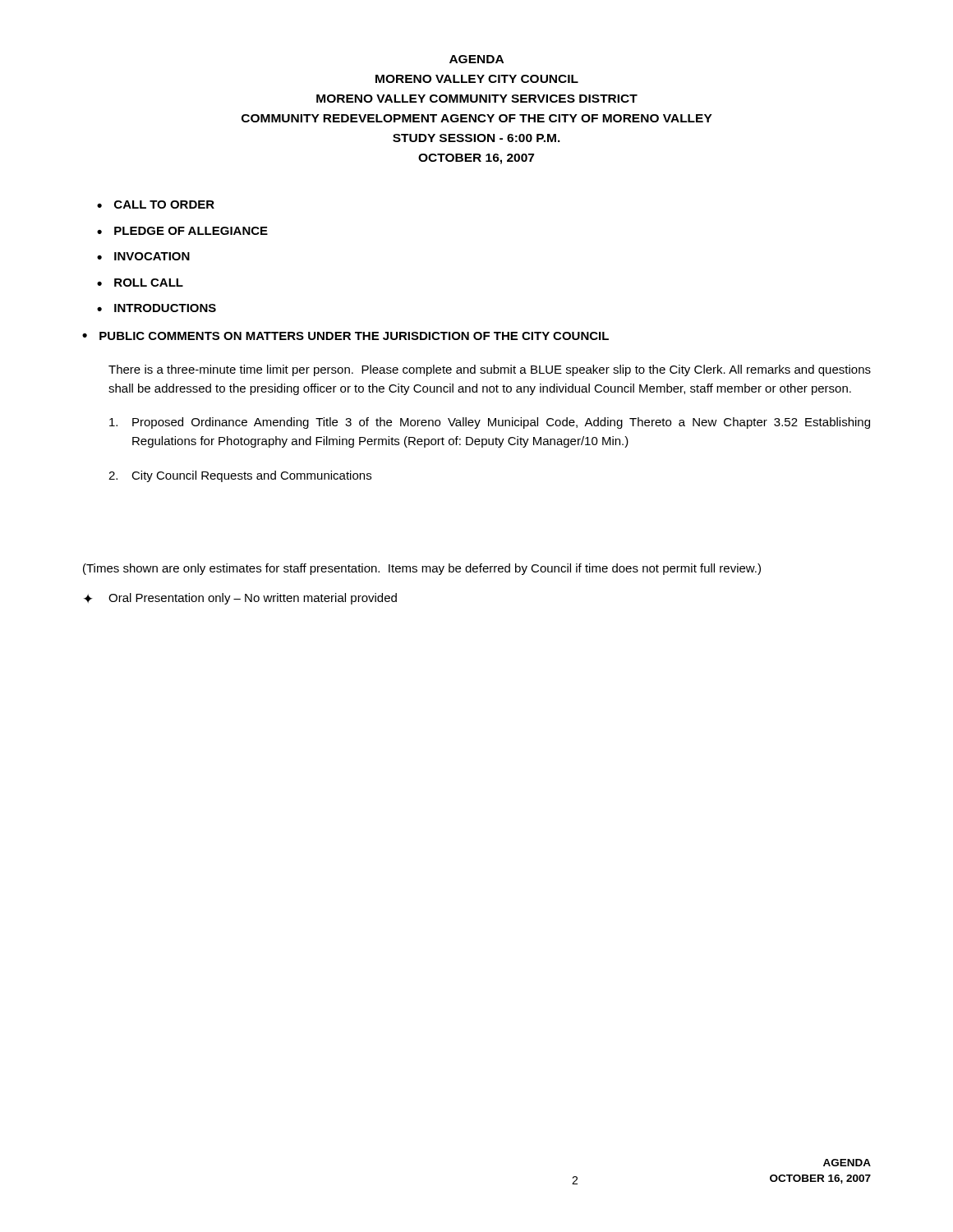
Task: Find the title that reads "AGENDA MORENO VALLEY CITY COUNCIL"
Action: point(476,108)
